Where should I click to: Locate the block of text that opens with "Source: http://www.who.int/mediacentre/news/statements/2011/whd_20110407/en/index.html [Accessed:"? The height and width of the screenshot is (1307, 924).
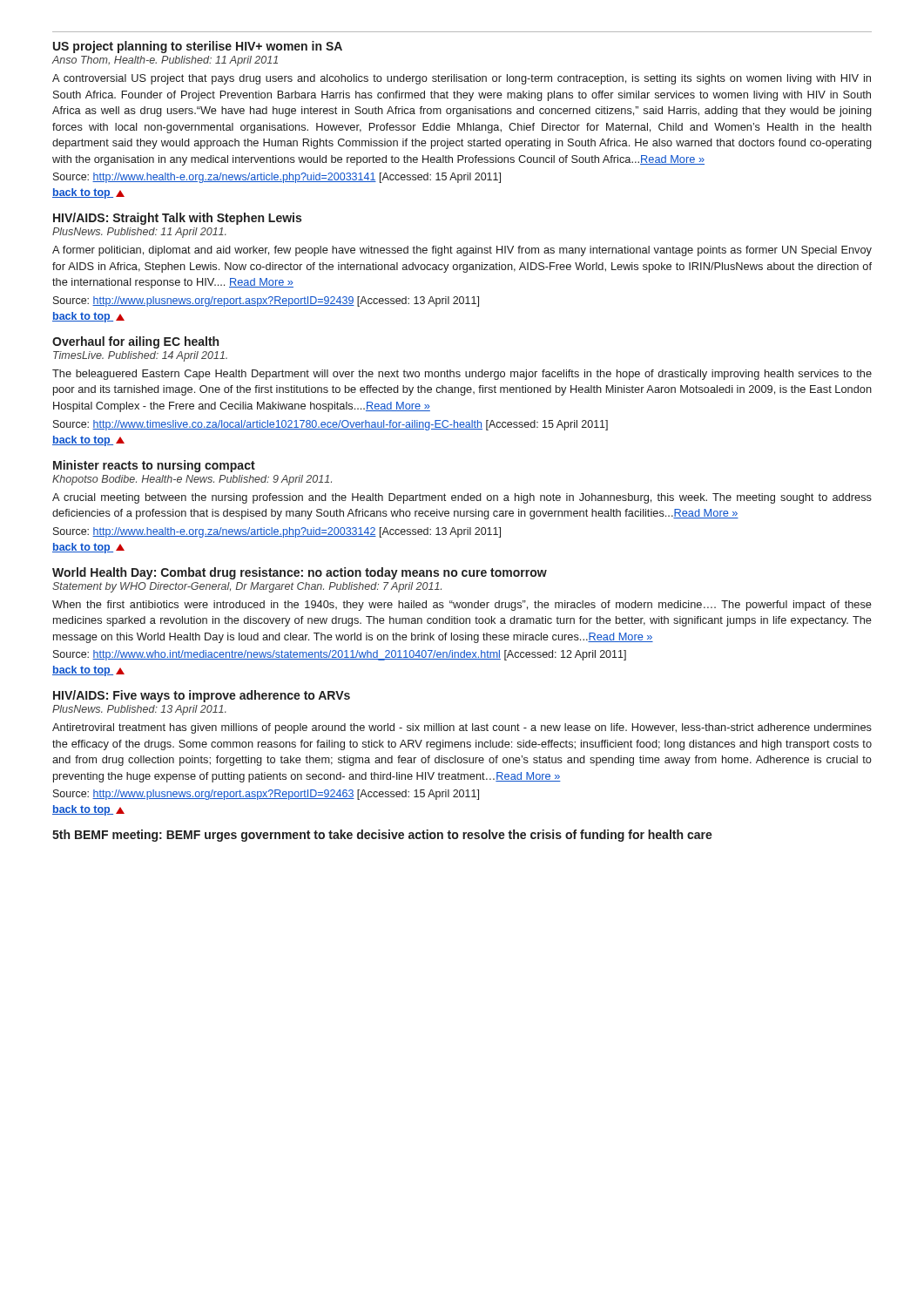[x=462, y=655]
